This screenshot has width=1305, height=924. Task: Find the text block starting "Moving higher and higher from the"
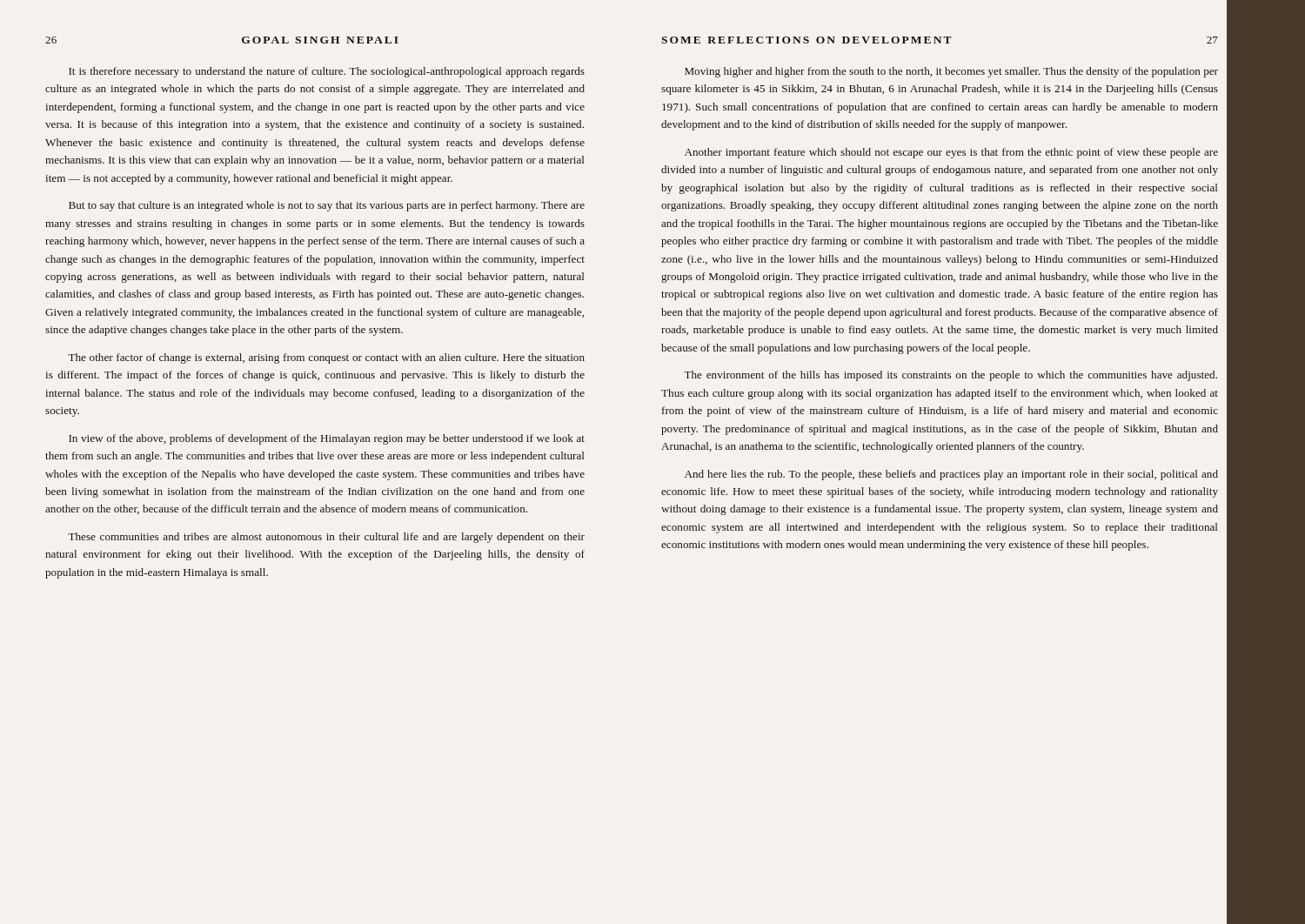click(940, 98)
